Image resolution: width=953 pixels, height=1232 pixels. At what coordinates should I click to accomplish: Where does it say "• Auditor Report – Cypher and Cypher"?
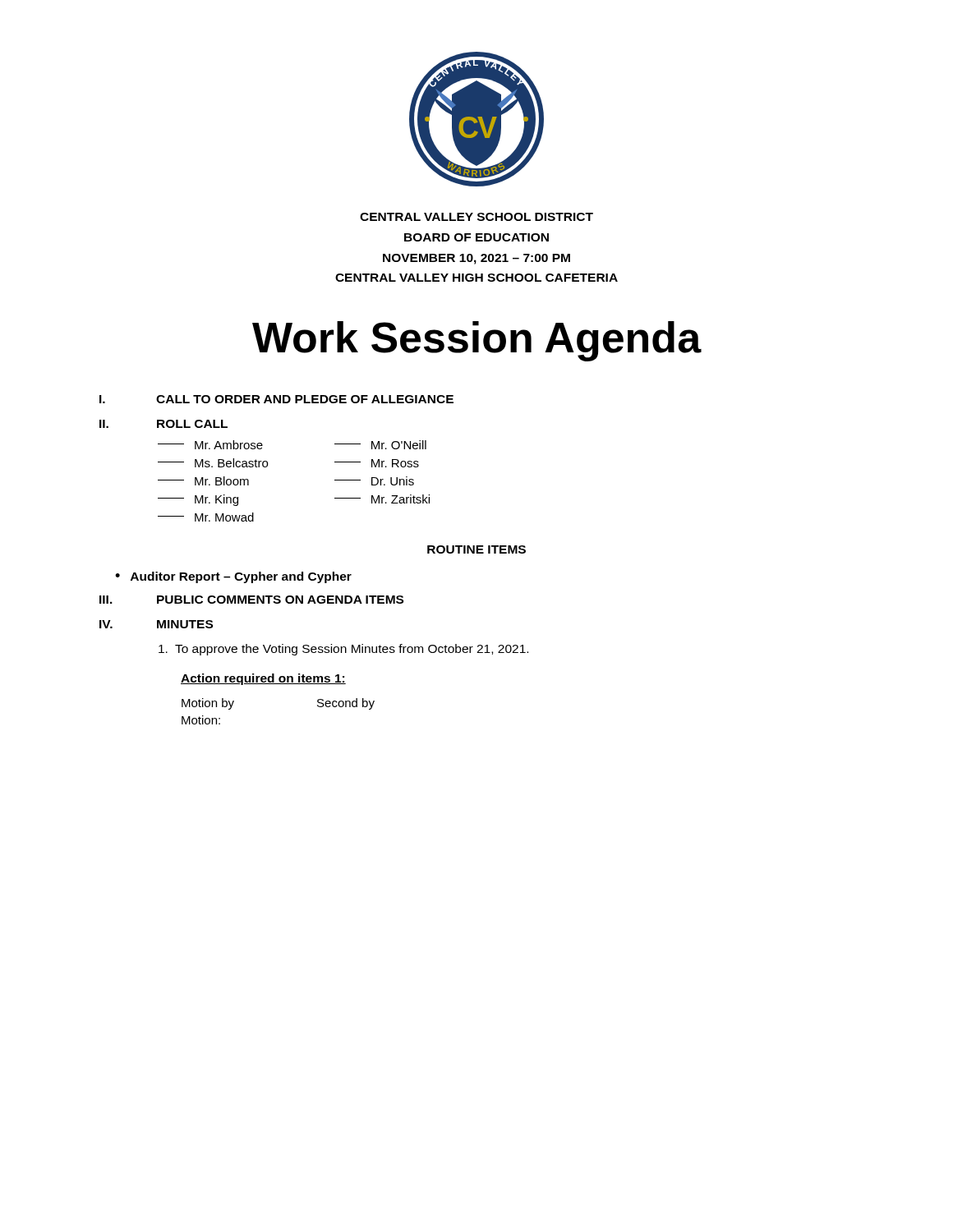tap(233, 576)
